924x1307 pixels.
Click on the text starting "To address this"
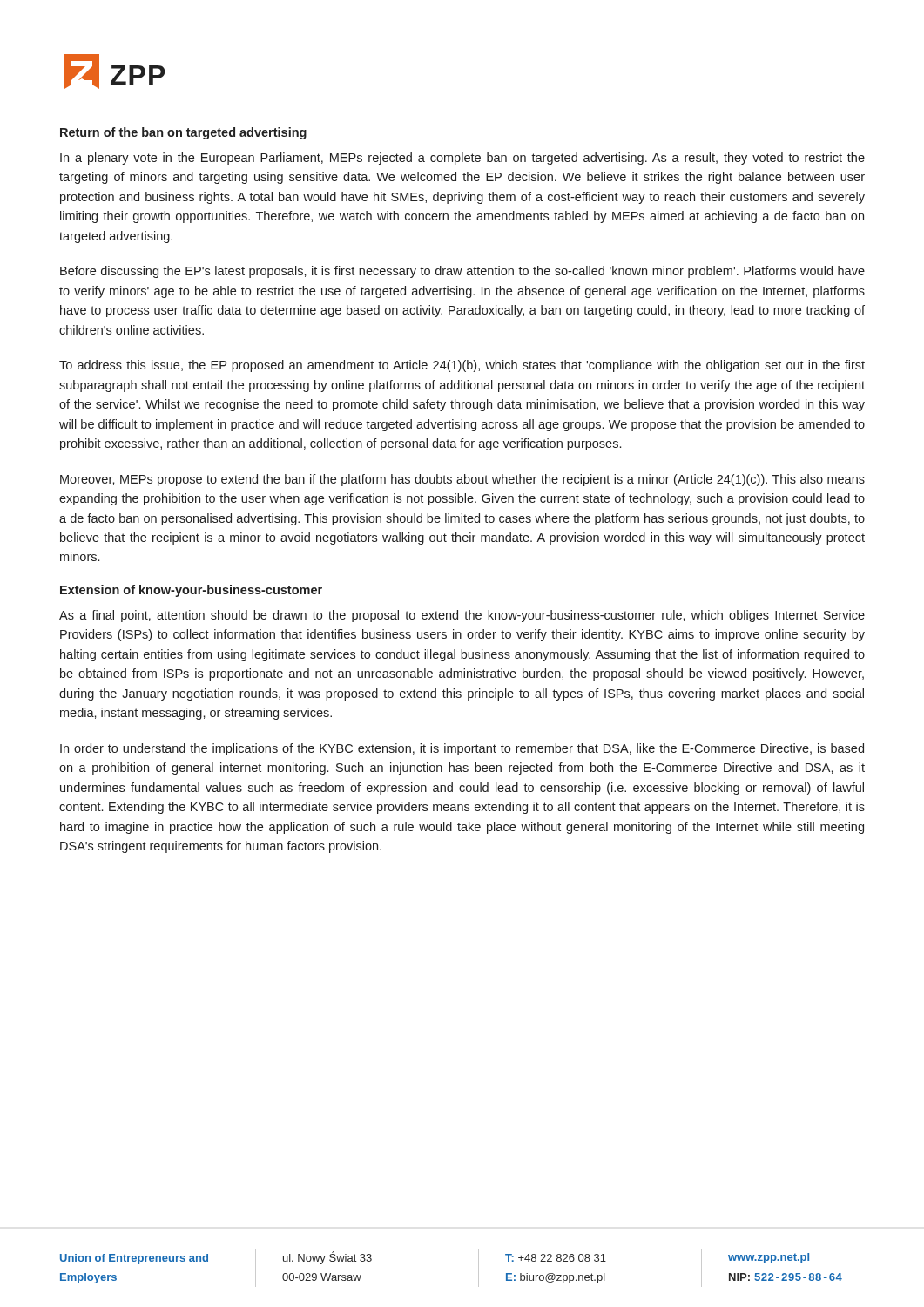pyautogui.click(x=462, y=404)
